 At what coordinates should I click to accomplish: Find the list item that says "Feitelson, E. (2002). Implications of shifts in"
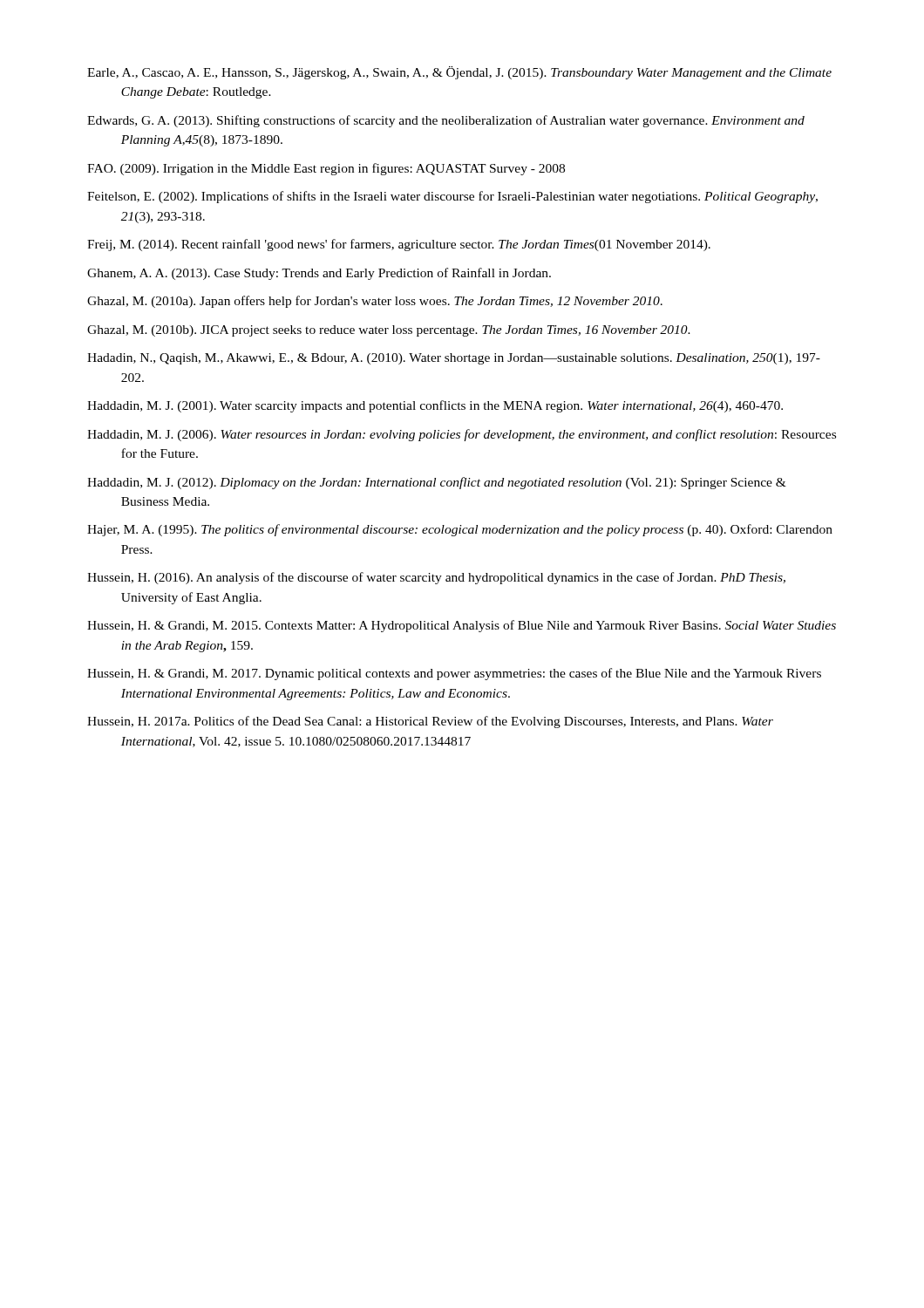(453, 206)
